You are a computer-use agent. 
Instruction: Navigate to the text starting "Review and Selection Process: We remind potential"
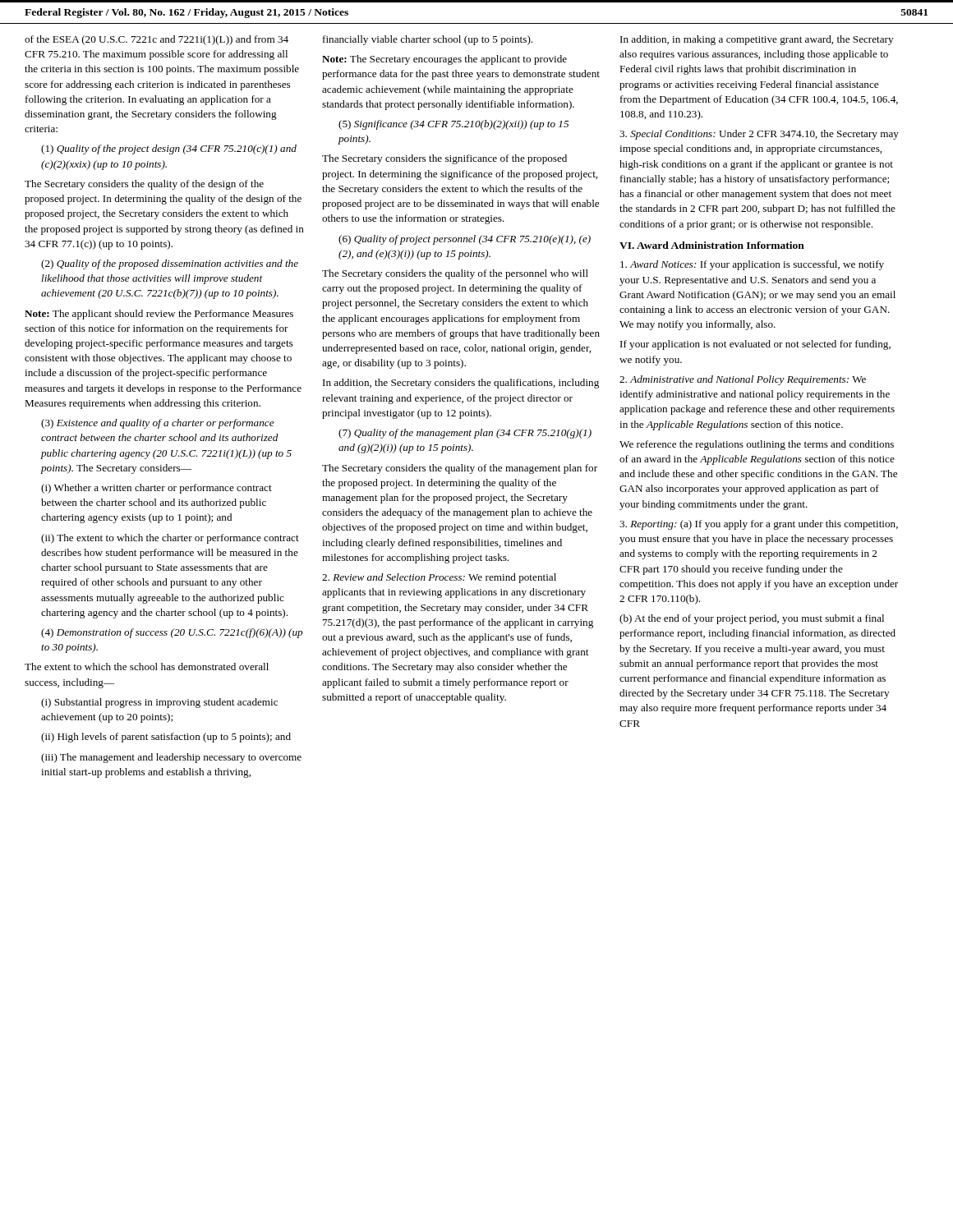(462, 637)
